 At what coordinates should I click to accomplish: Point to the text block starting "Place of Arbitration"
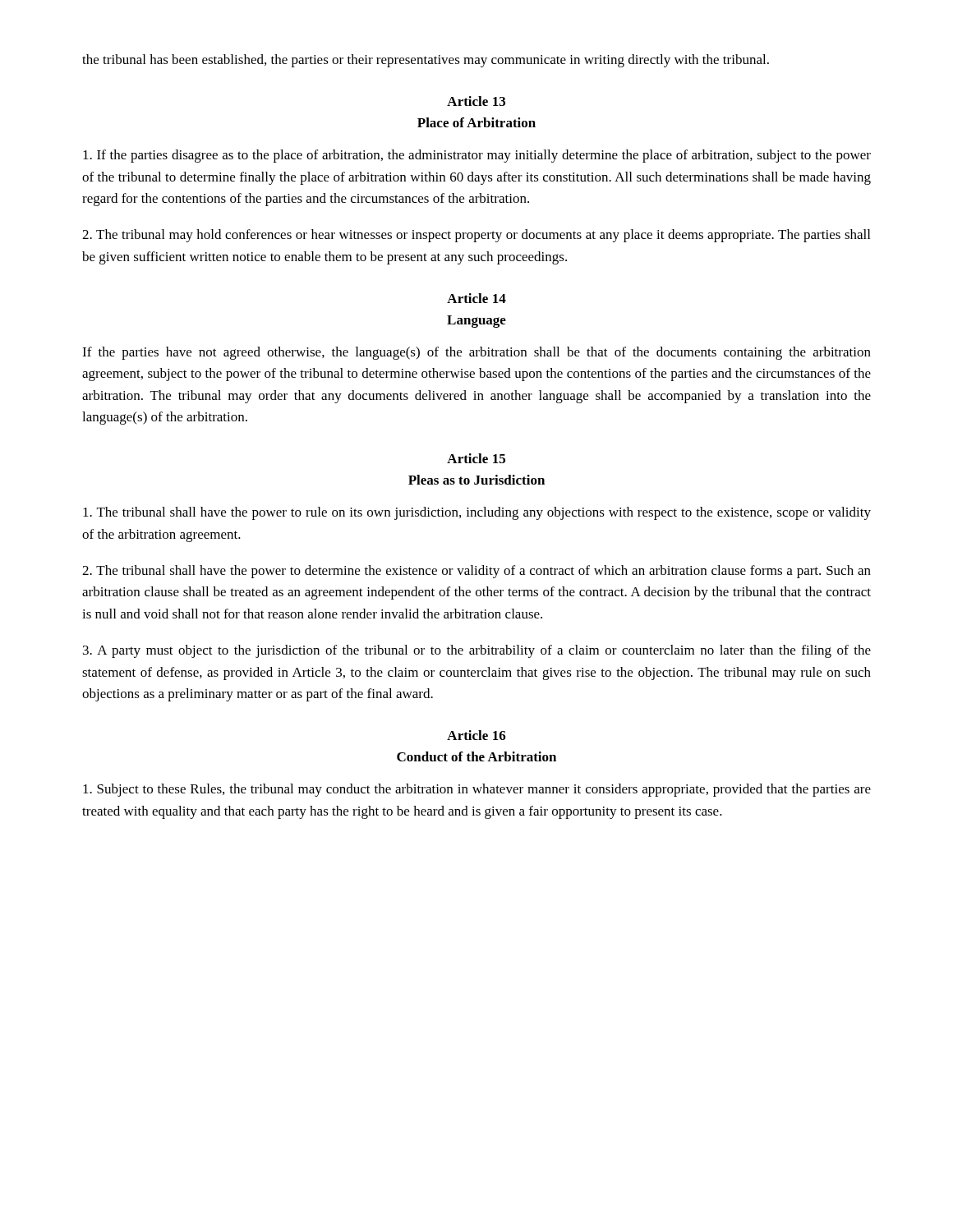476,123
